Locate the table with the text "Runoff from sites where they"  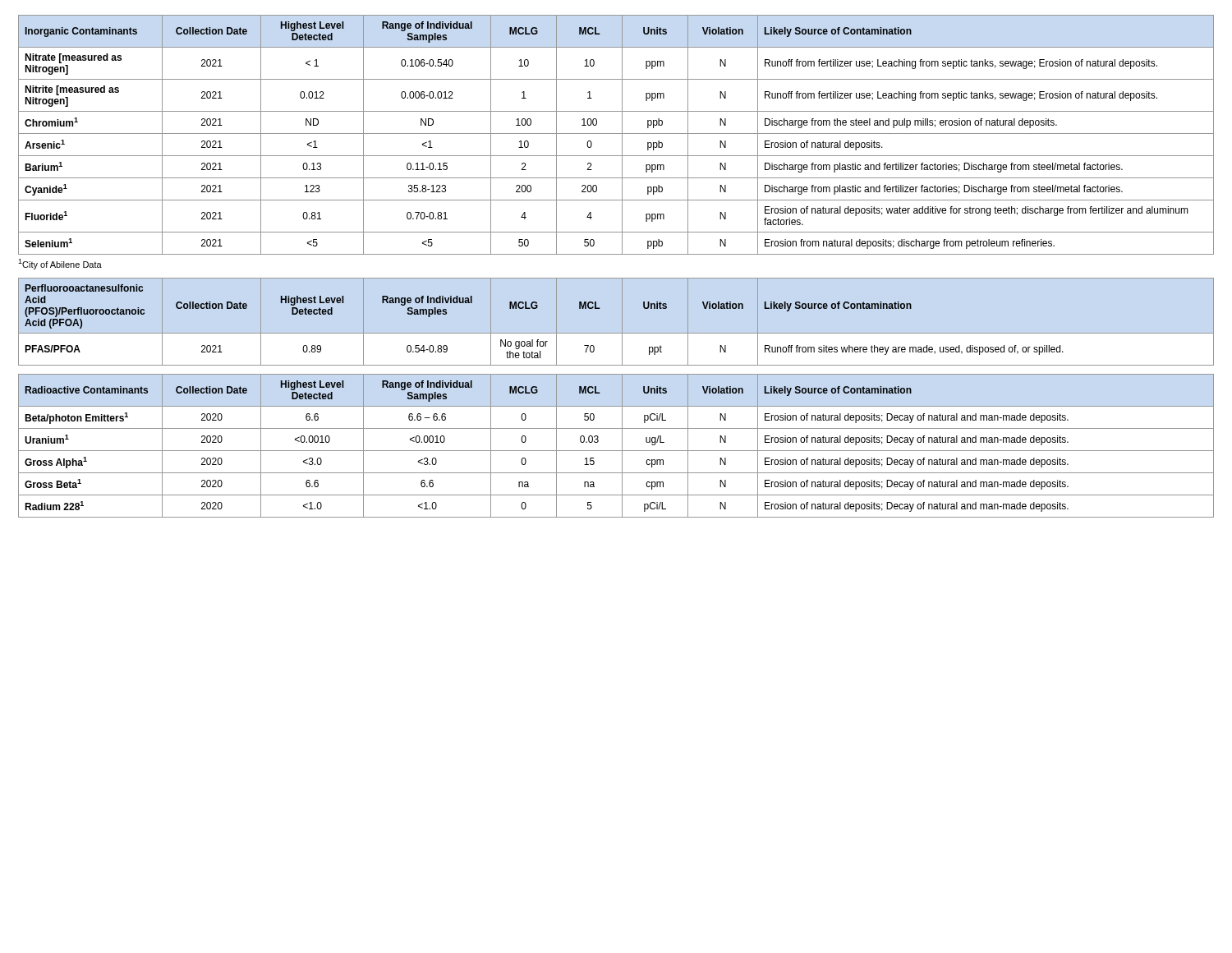[x=616, y=321]
